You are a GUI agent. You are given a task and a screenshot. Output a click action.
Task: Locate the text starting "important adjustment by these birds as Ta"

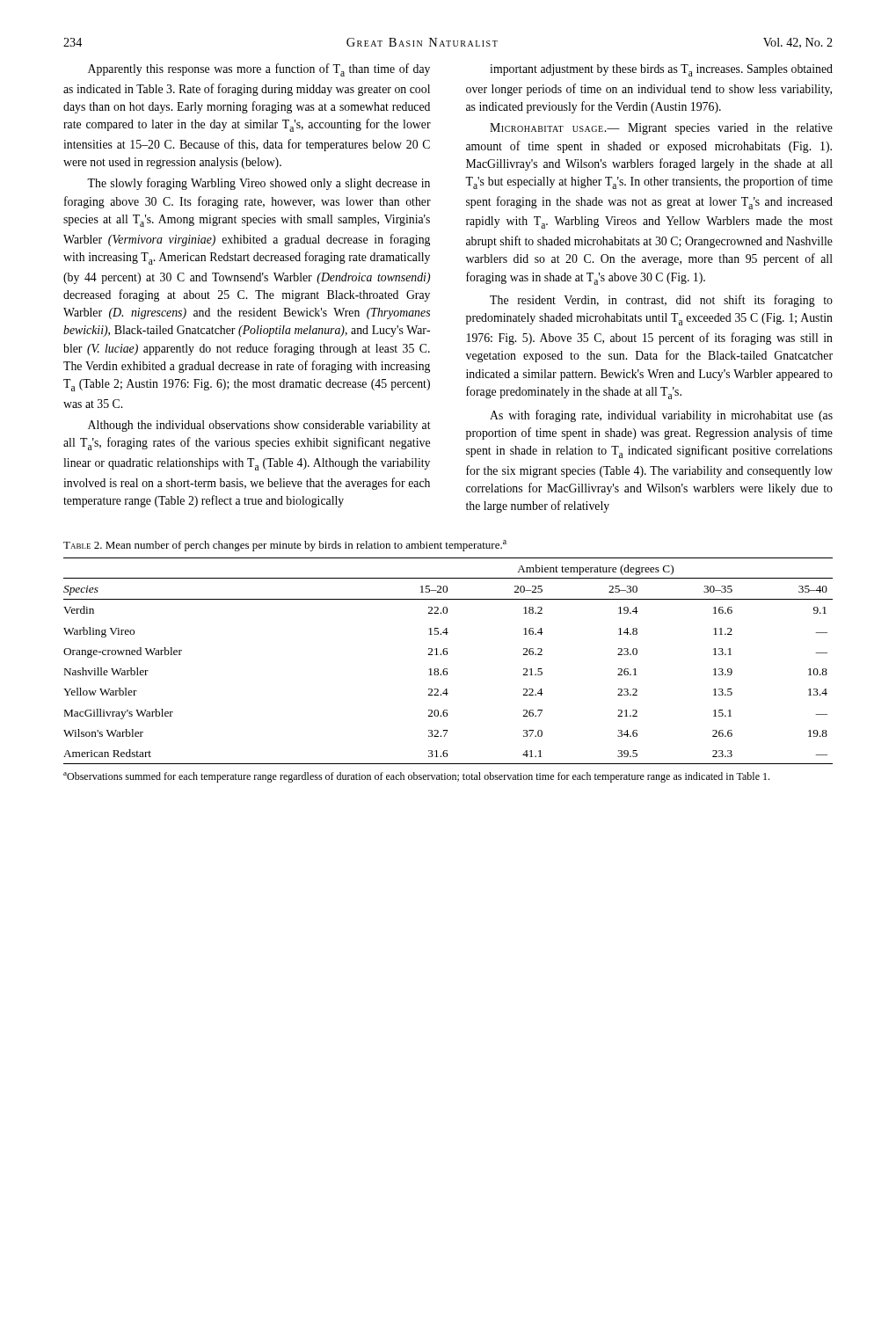tap(649, 288)
